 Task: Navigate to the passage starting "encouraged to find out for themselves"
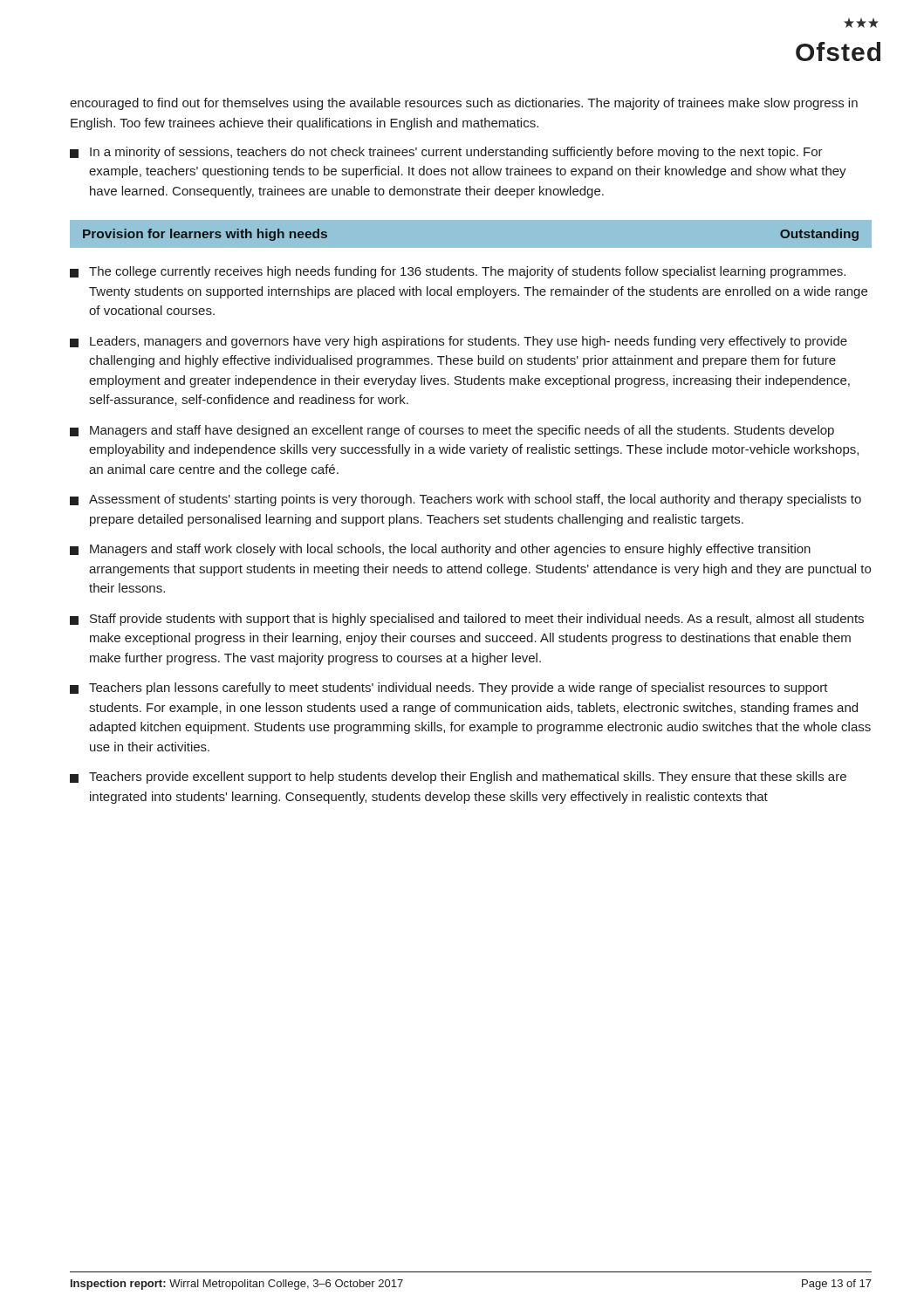tap(464, 113)
